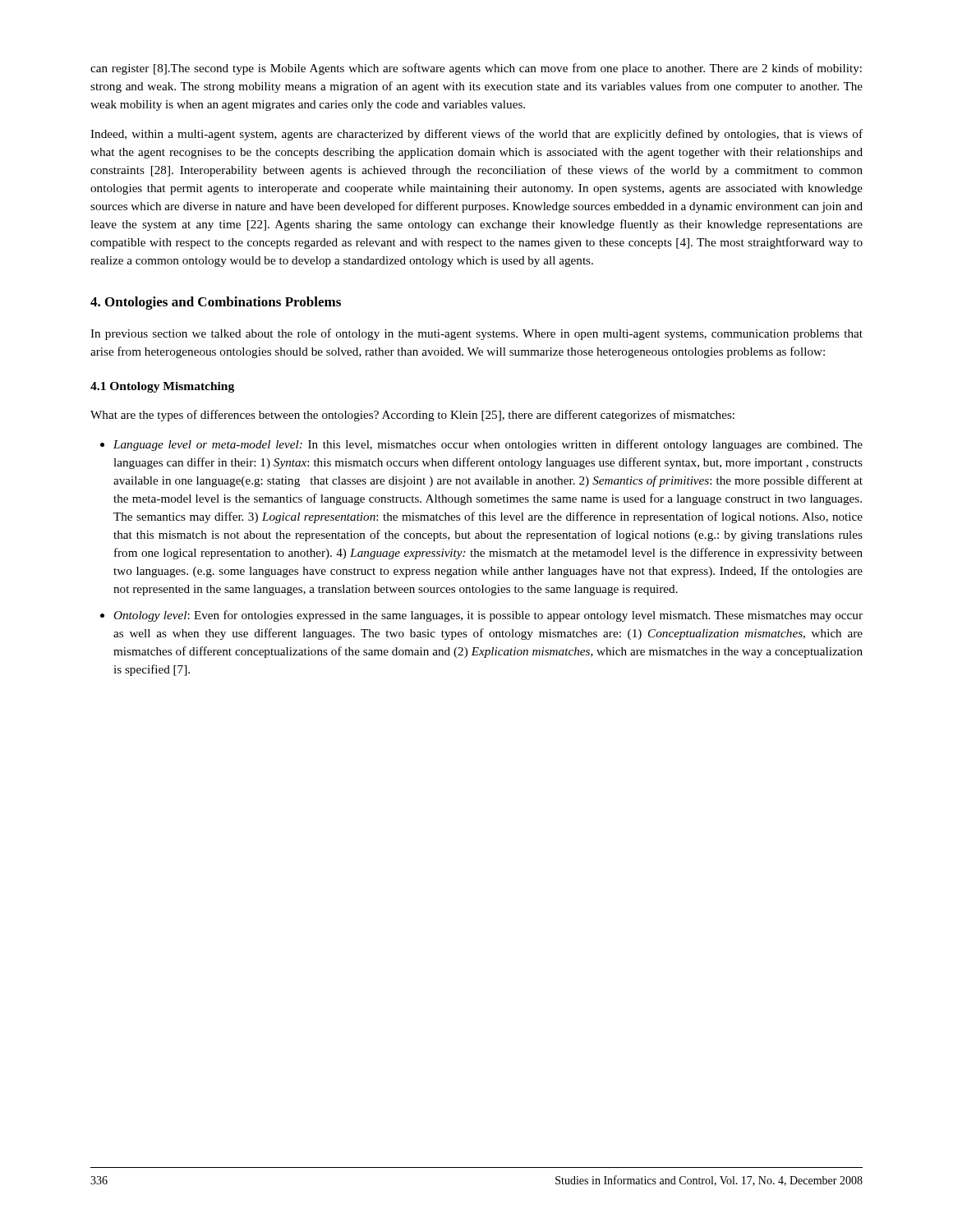Locate the text block that says "Indeed, within a multi-agent system, agents are"
Image resolution: width=953 pixels, height=1232 pixels.
tap(476, 197)
